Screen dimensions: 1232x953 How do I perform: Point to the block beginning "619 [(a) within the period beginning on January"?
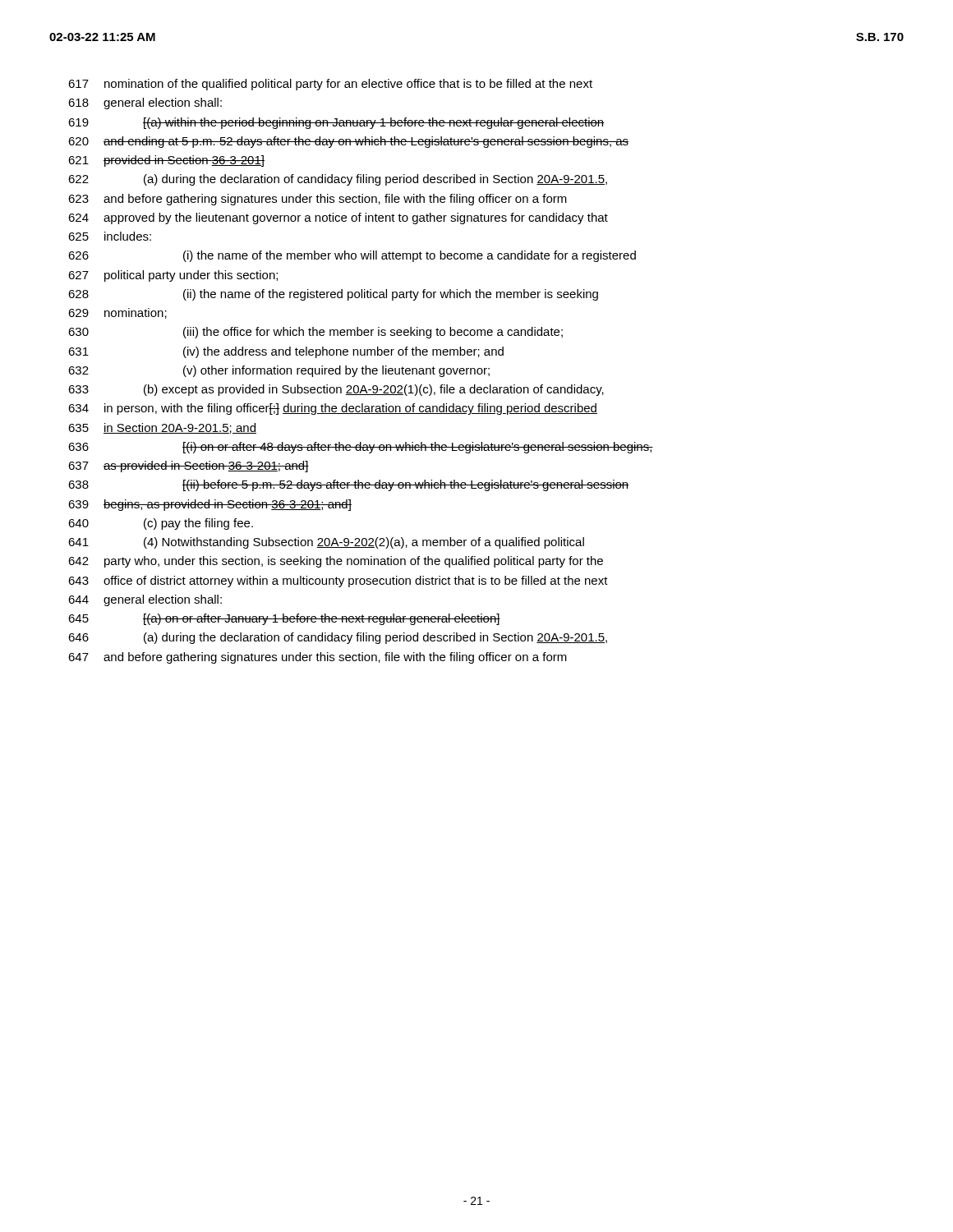coord(476,122)
